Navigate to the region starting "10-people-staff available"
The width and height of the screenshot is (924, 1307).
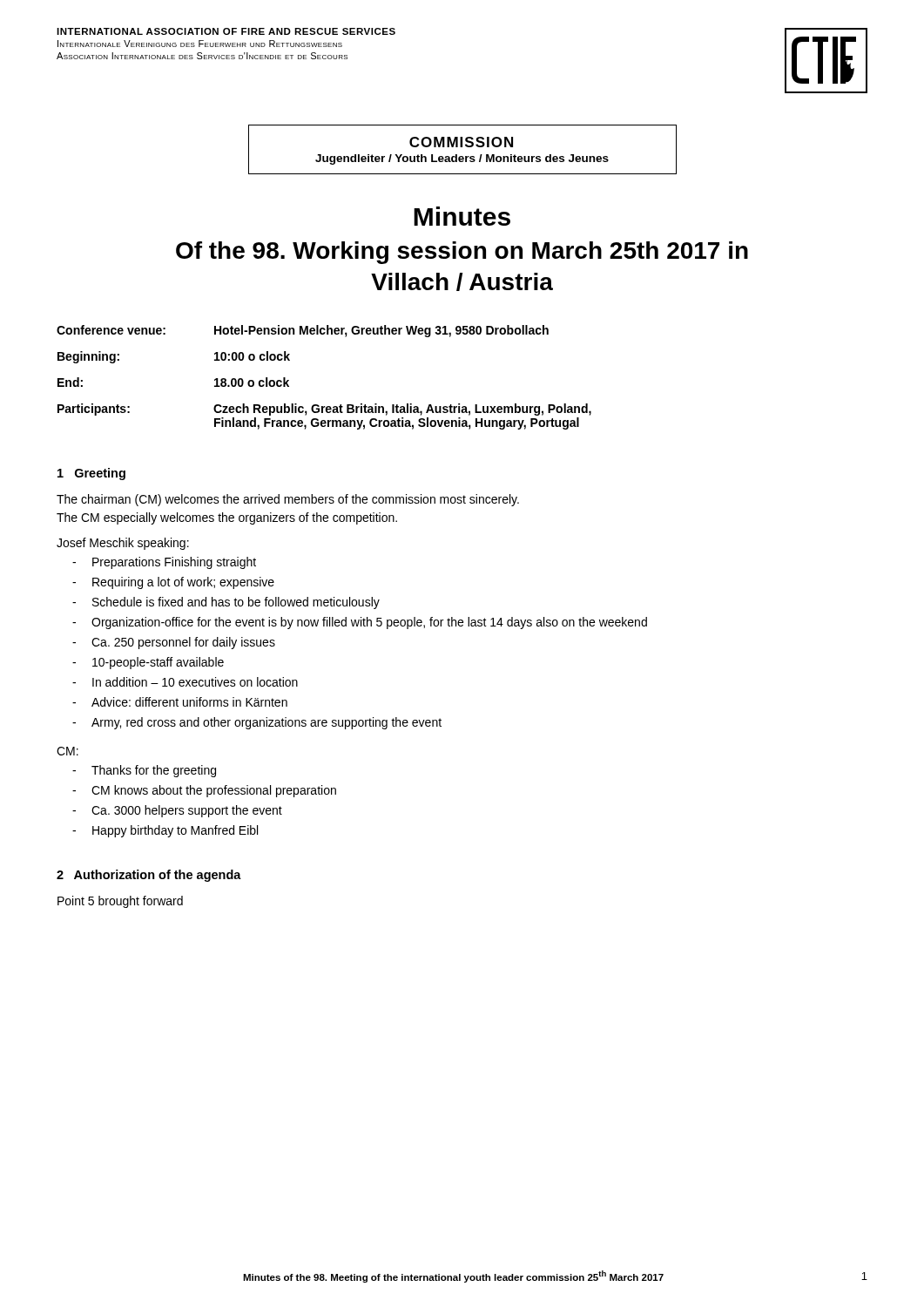click(158, 662)
